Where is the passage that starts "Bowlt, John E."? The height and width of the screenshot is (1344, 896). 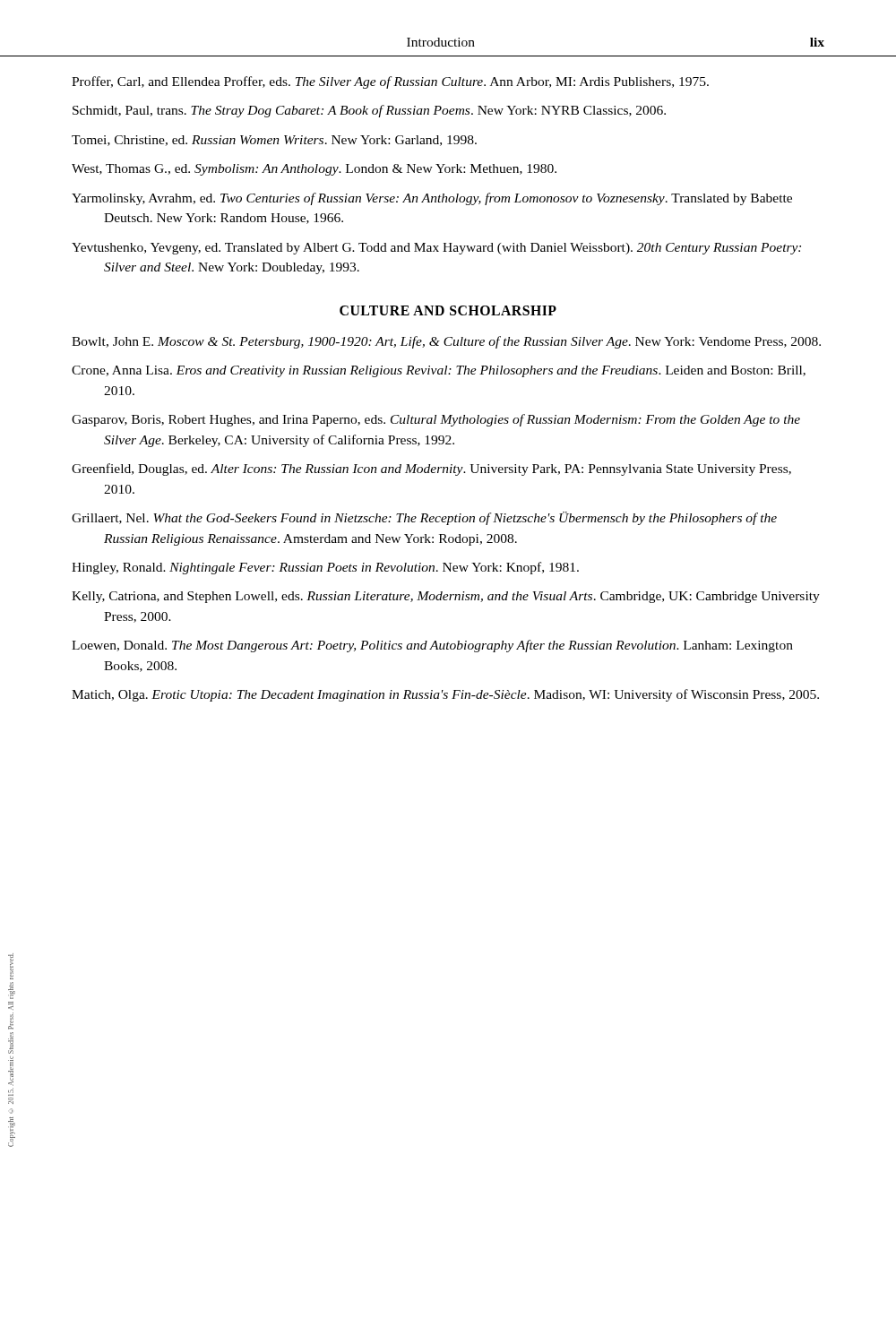(447, 341)
